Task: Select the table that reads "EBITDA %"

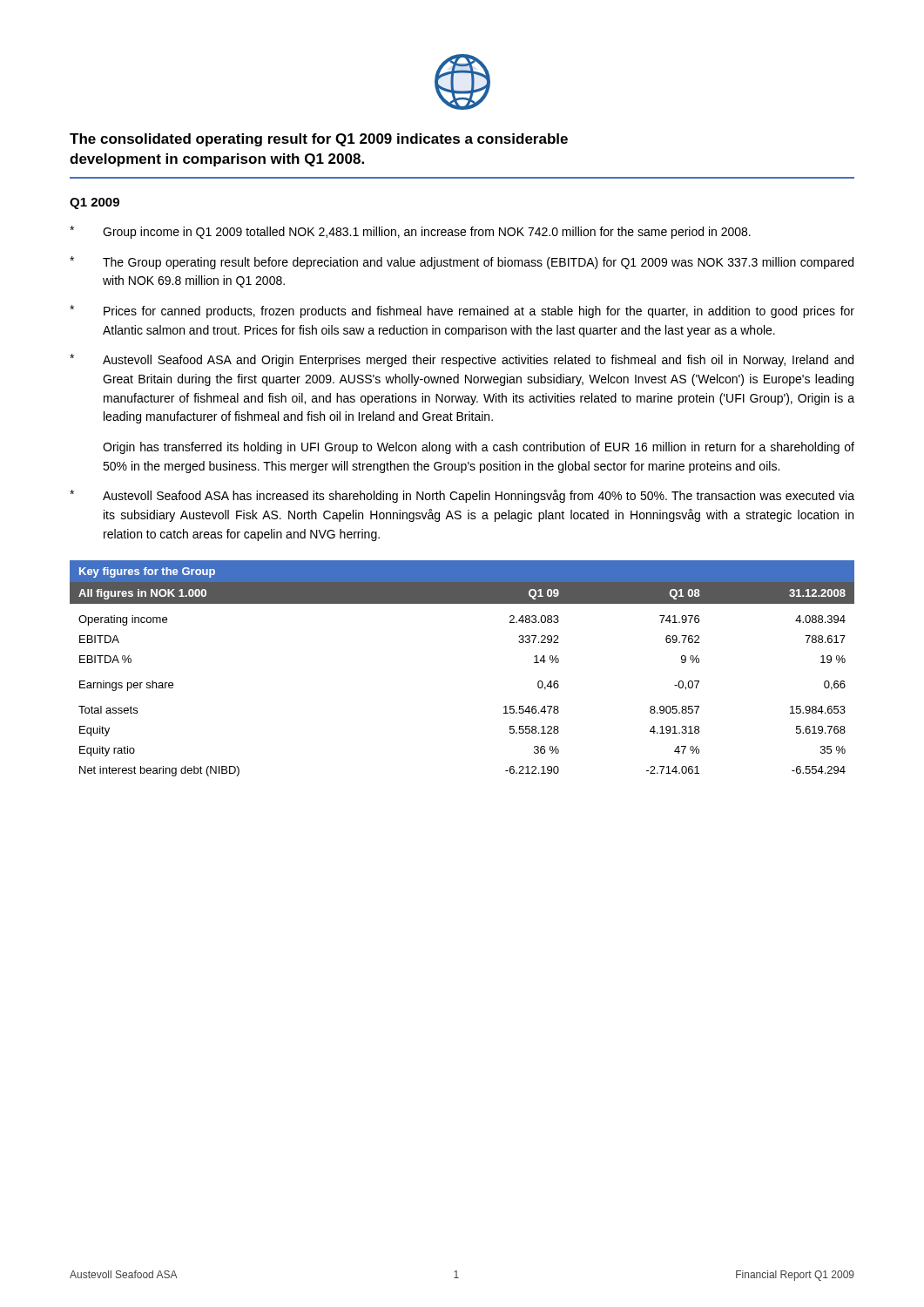Action: [x=462, y=680]
